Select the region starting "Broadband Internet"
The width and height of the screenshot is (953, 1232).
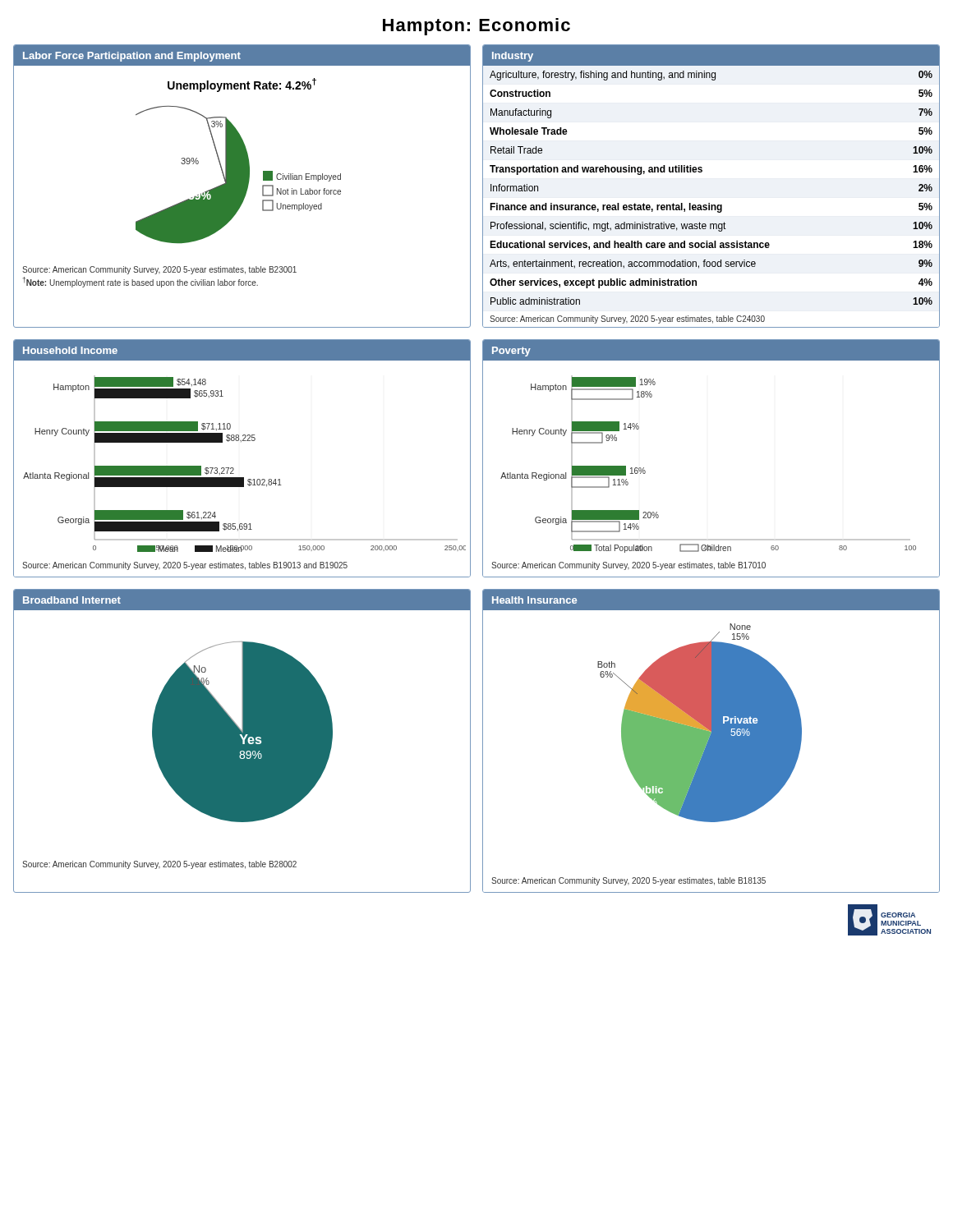click(71, 600)
